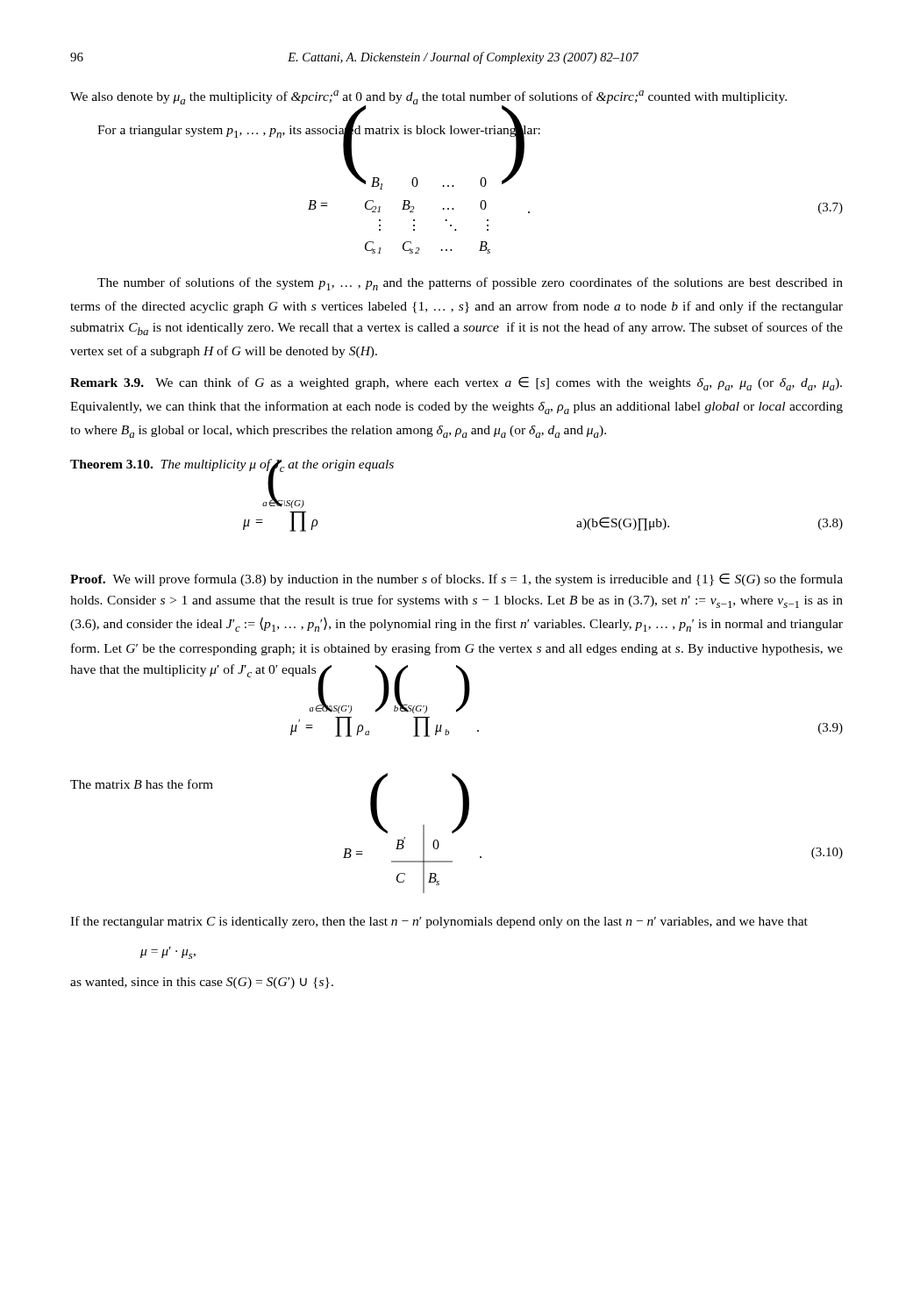Find the text block starting "μ ′ = ( a∈G′\S(G′) ∏"
Image resolution: width=906 pixels, height=1316 pixels.
328,706
